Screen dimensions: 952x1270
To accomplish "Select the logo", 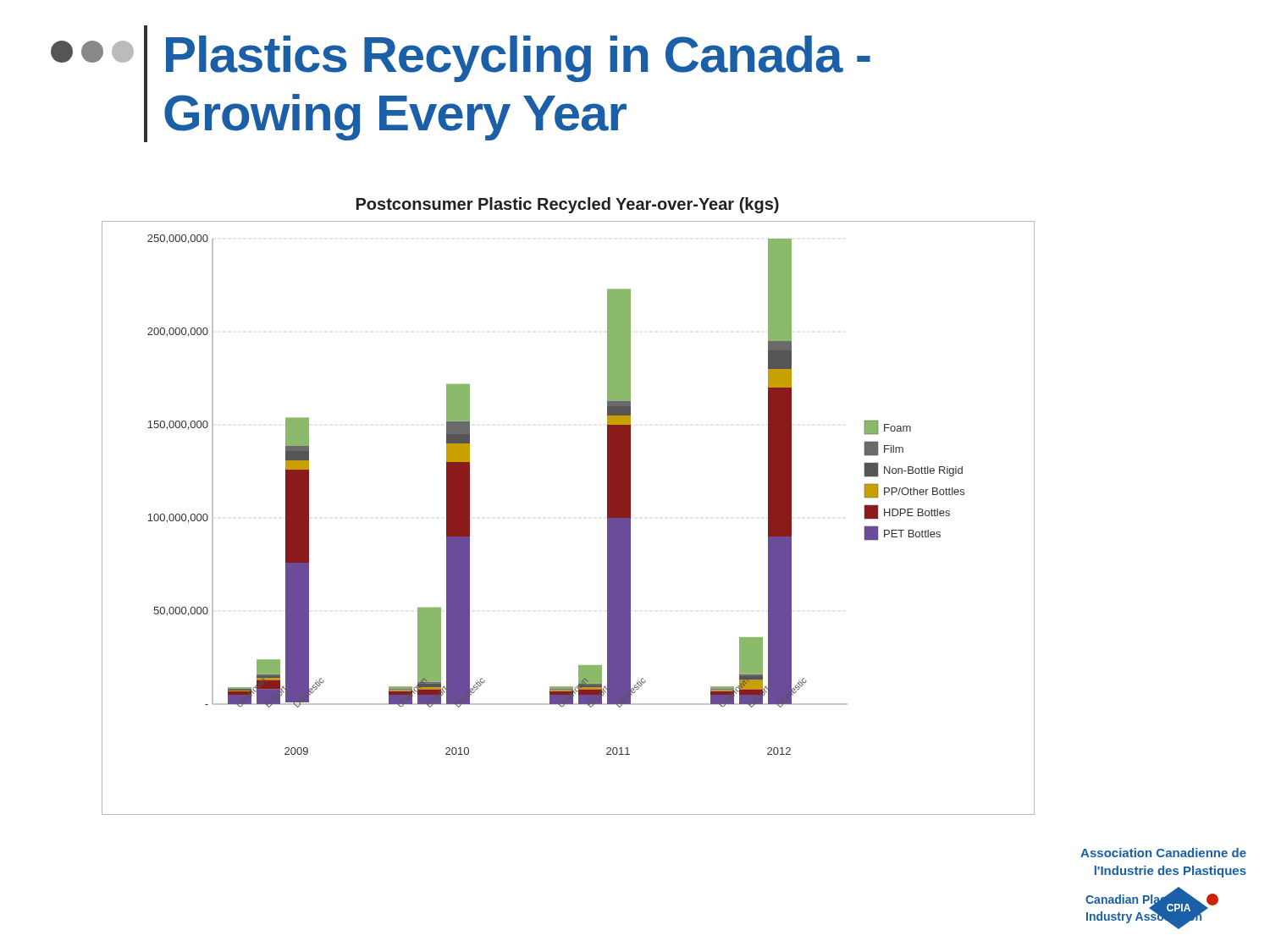I will pyautogui.click(x=1163, y=889).
